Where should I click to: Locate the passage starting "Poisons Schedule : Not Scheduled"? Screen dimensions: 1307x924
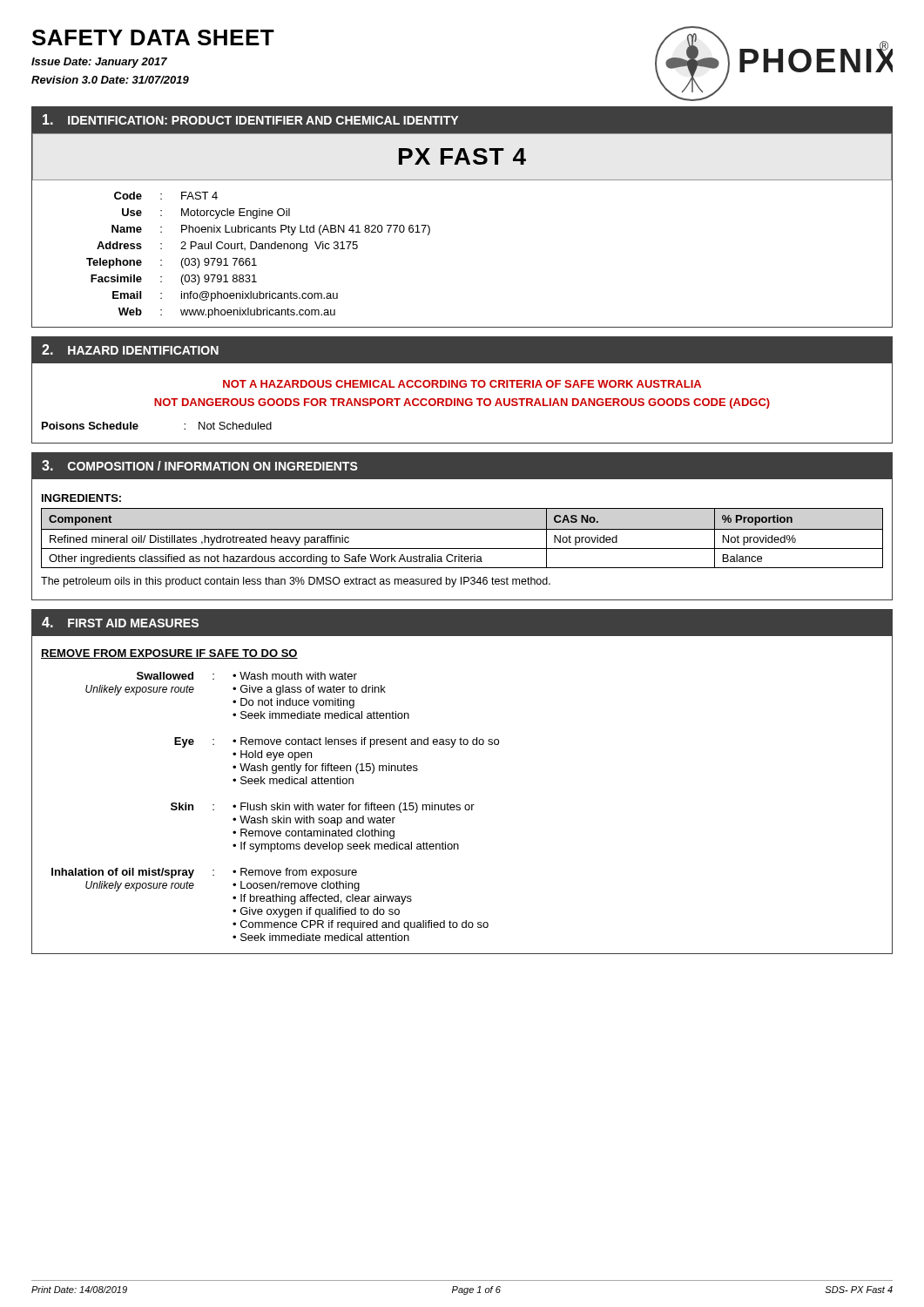point(94,426)
